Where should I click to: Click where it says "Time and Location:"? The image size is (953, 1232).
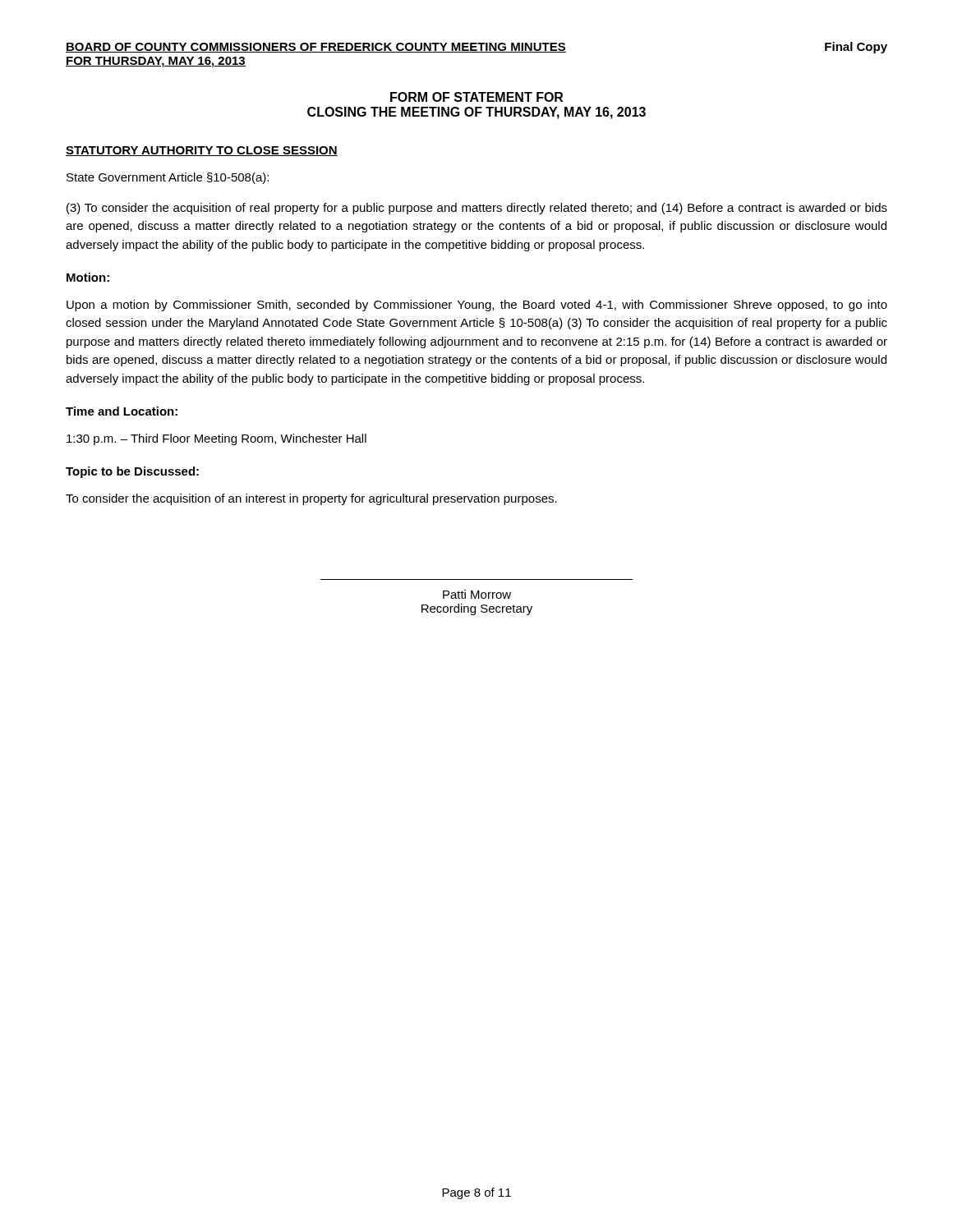[x=122, y=411]
